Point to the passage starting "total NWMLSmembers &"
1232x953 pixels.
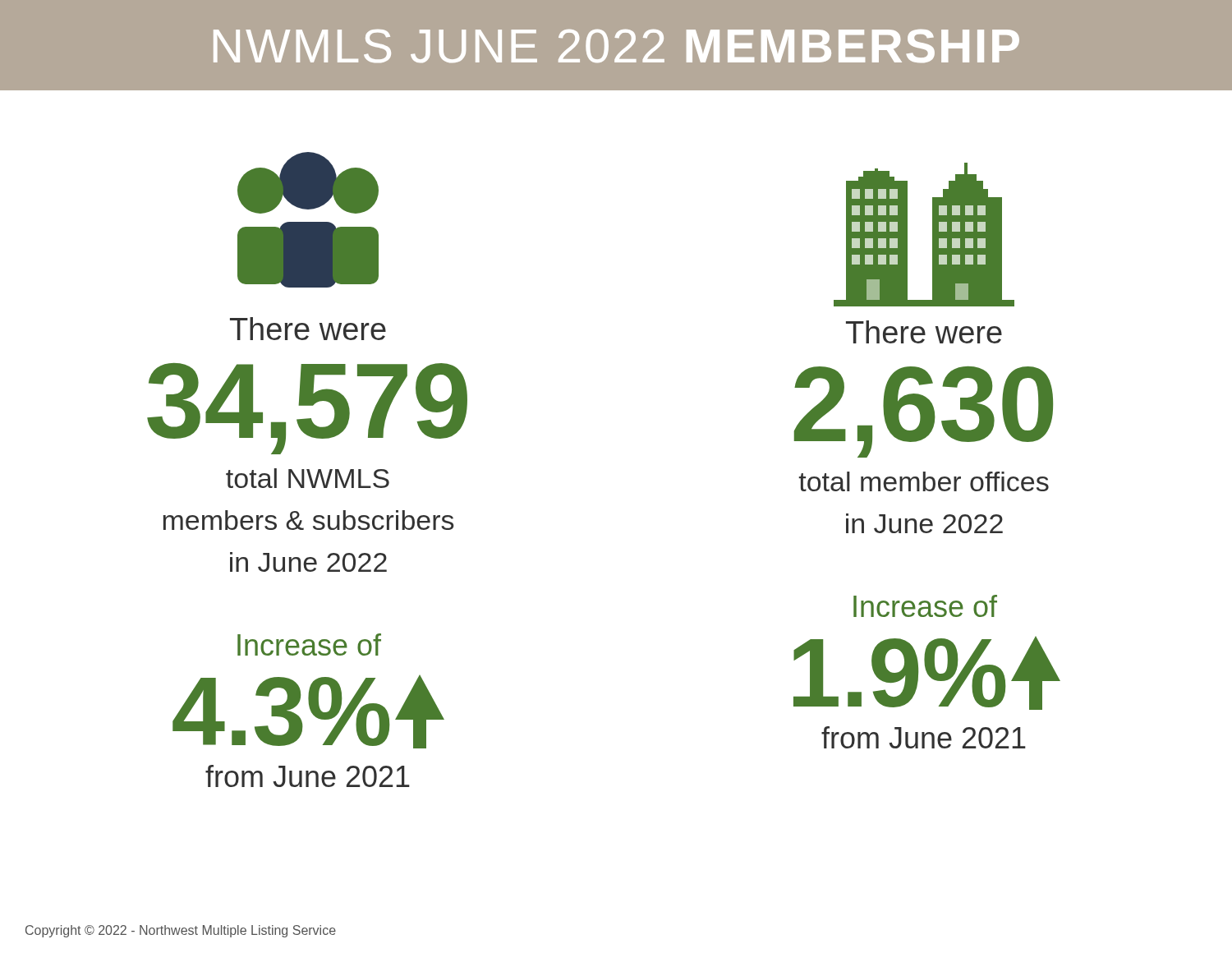point(308,520)
